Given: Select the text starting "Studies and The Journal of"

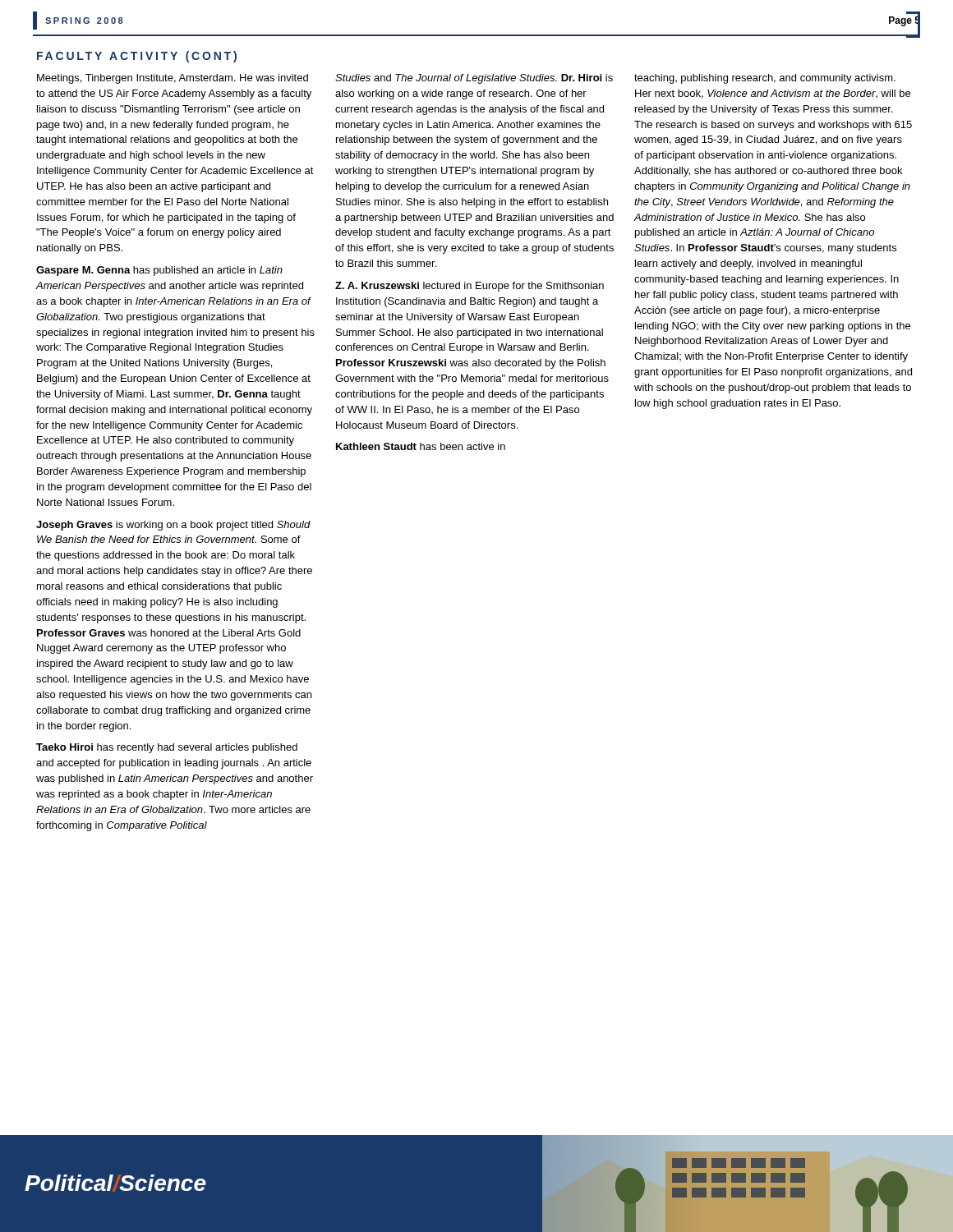Looking at the screenshot, I should 474,79.
